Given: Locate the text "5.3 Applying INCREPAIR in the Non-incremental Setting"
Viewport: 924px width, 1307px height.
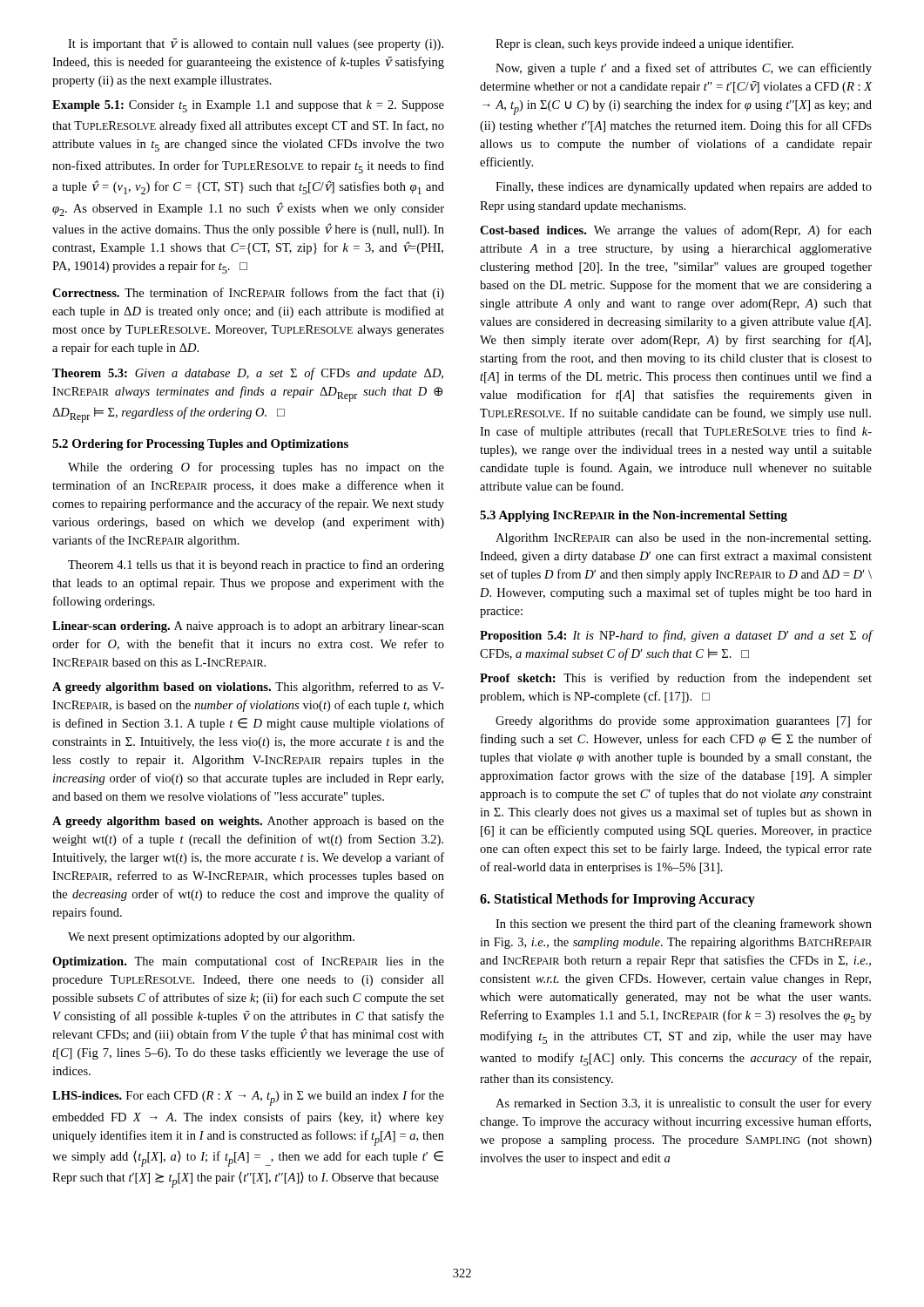Looking at the screenshot, I should click(676, 515).
